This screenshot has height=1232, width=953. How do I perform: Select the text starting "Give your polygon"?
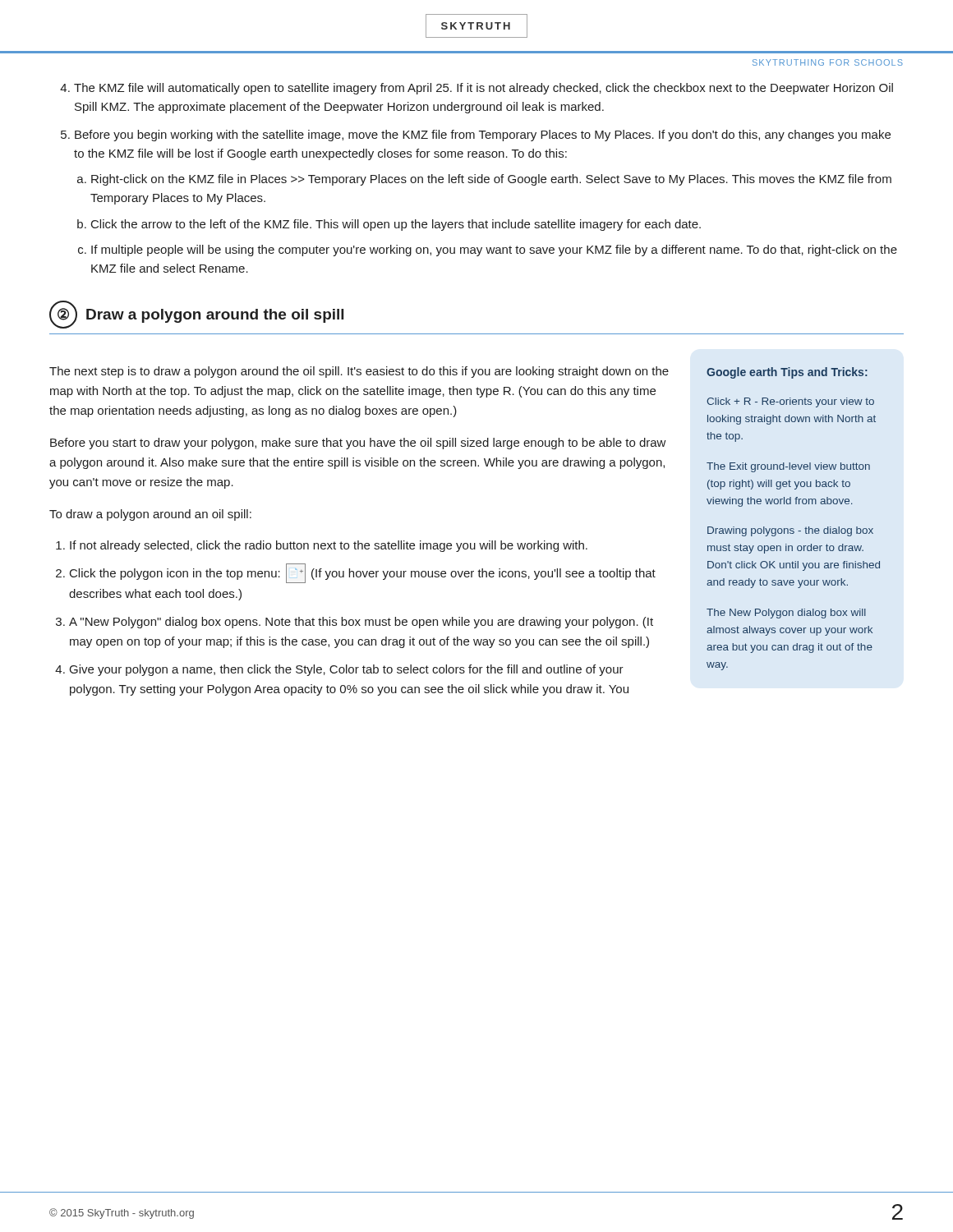349,679
